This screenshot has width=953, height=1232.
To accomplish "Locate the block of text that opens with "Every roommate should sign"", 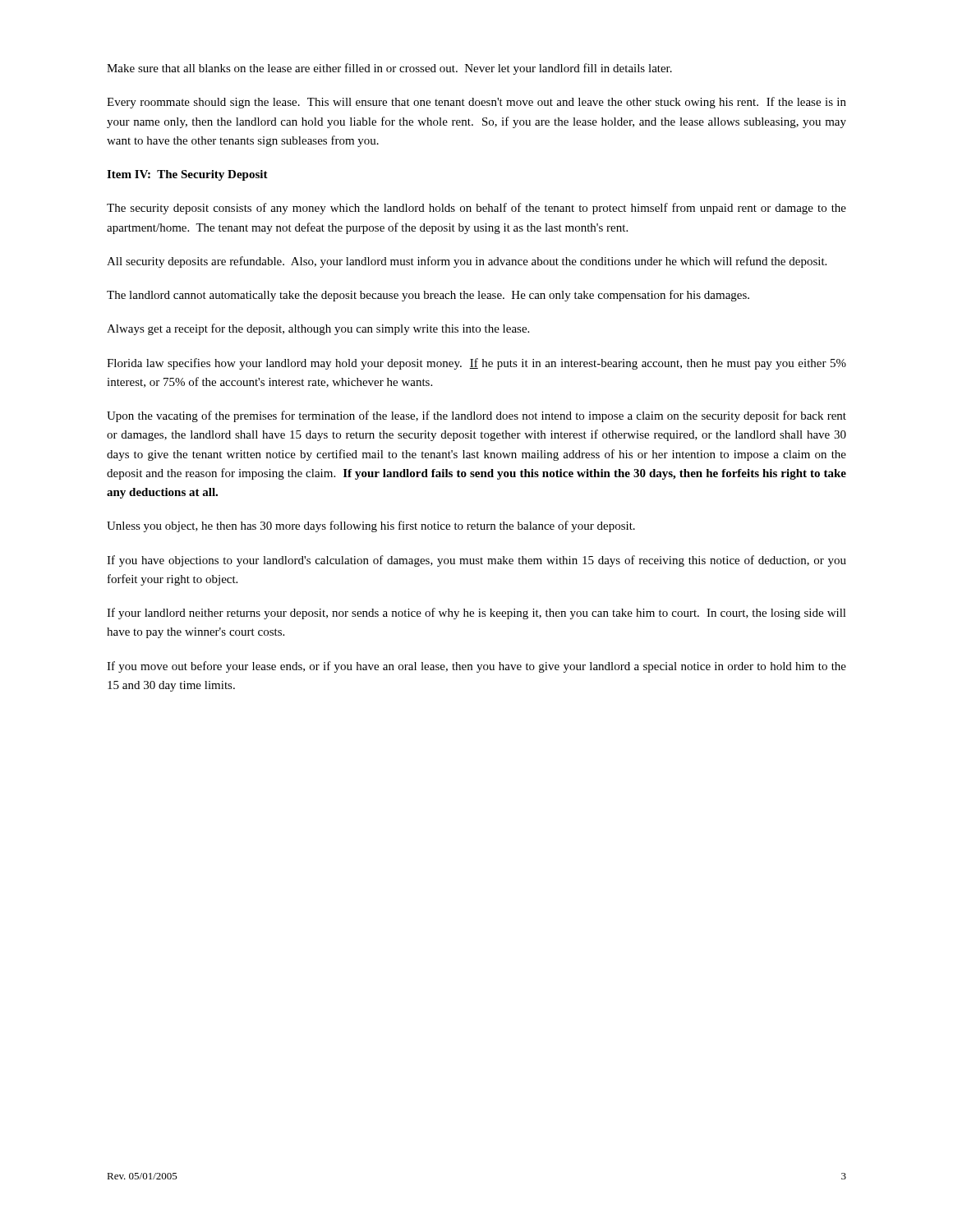I will click(x=476, y=121).
